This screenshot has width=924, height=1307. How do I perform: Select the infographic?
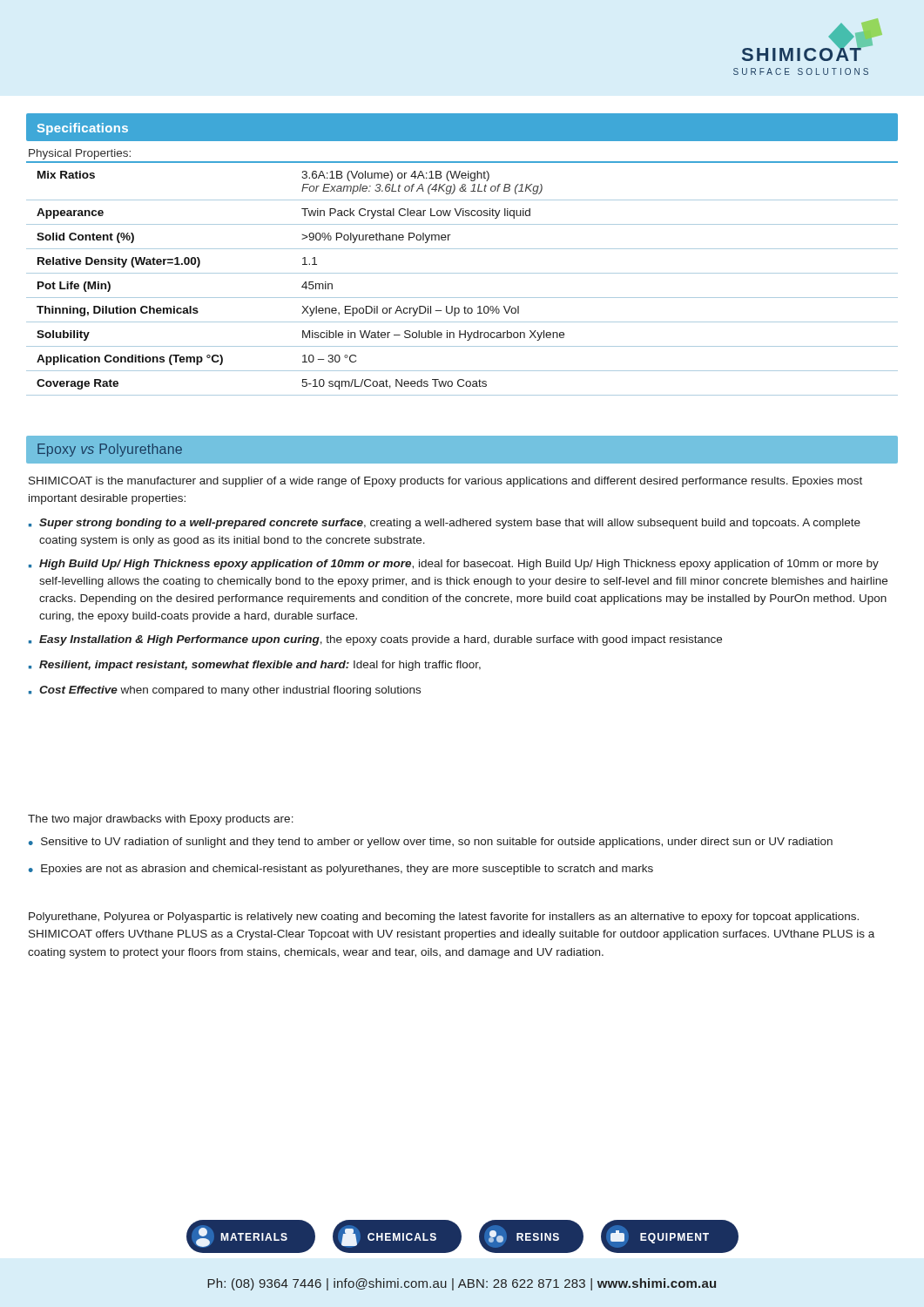tap(462, 1236)
